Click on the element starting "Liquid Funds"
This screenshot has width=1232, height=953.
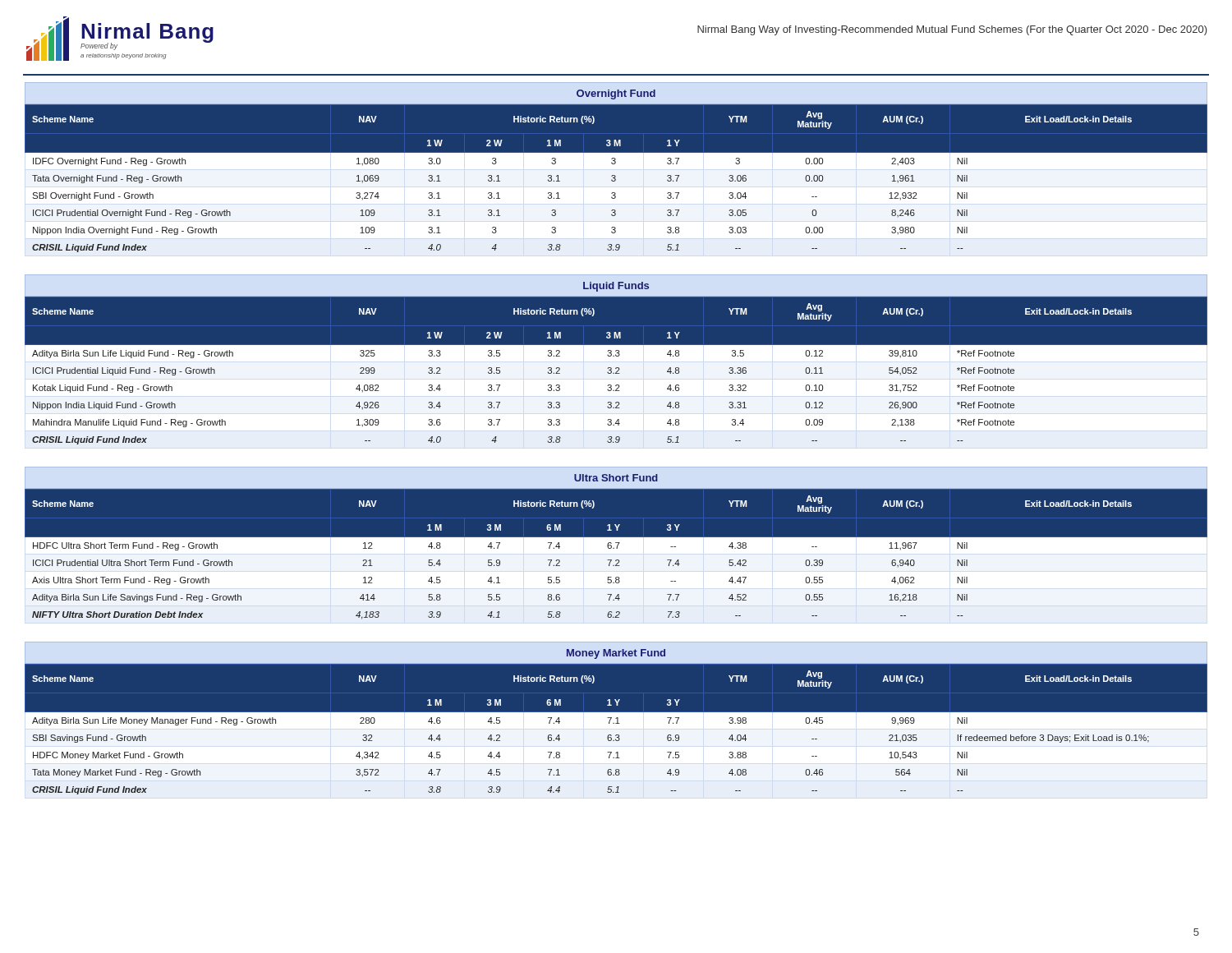point(616,285)
